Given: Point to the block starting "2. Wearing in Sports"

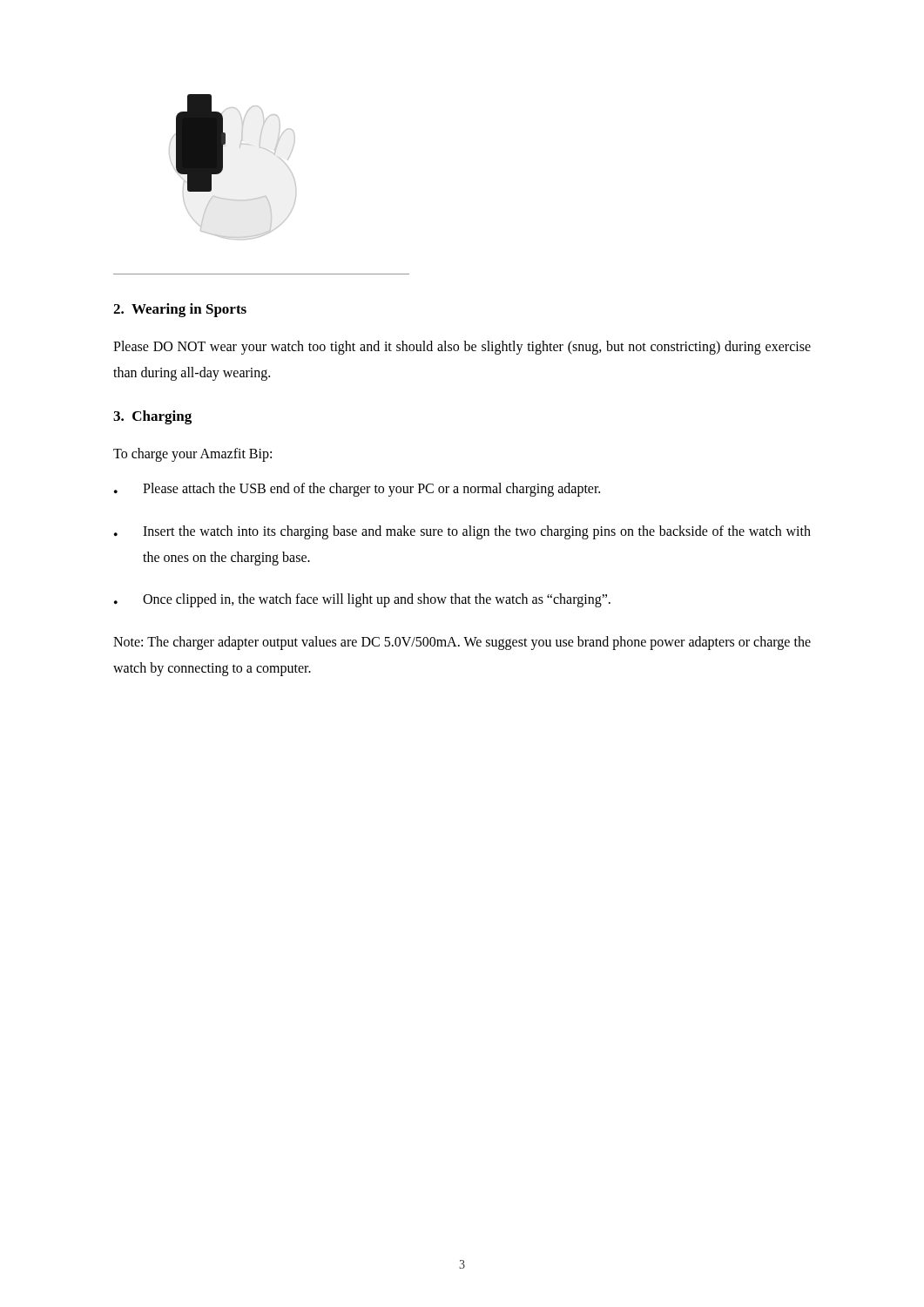Looking at the screenshot, I should point(180,309).
